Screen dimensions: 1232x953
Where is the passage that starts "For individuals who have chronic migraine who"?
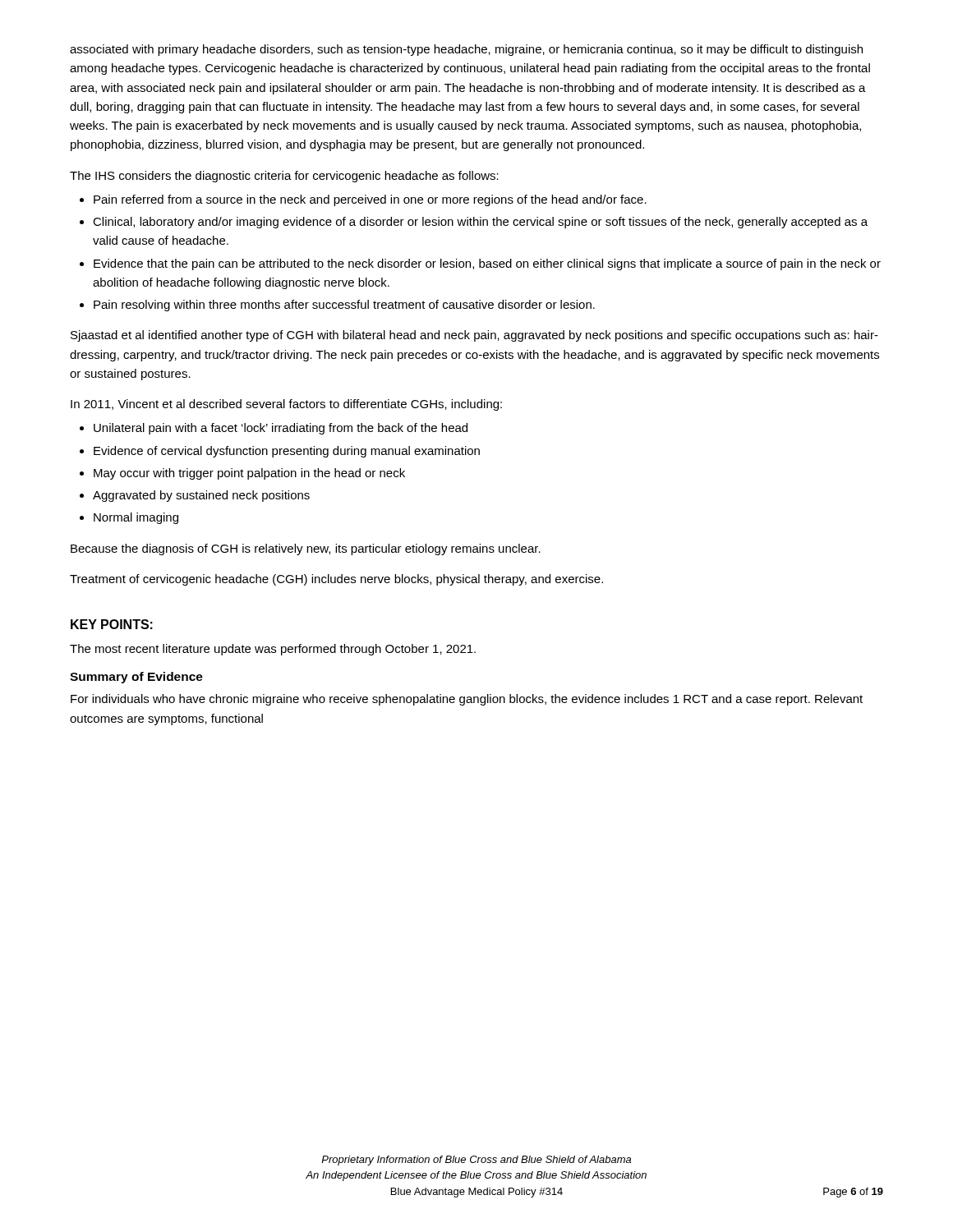click(466, 708)
